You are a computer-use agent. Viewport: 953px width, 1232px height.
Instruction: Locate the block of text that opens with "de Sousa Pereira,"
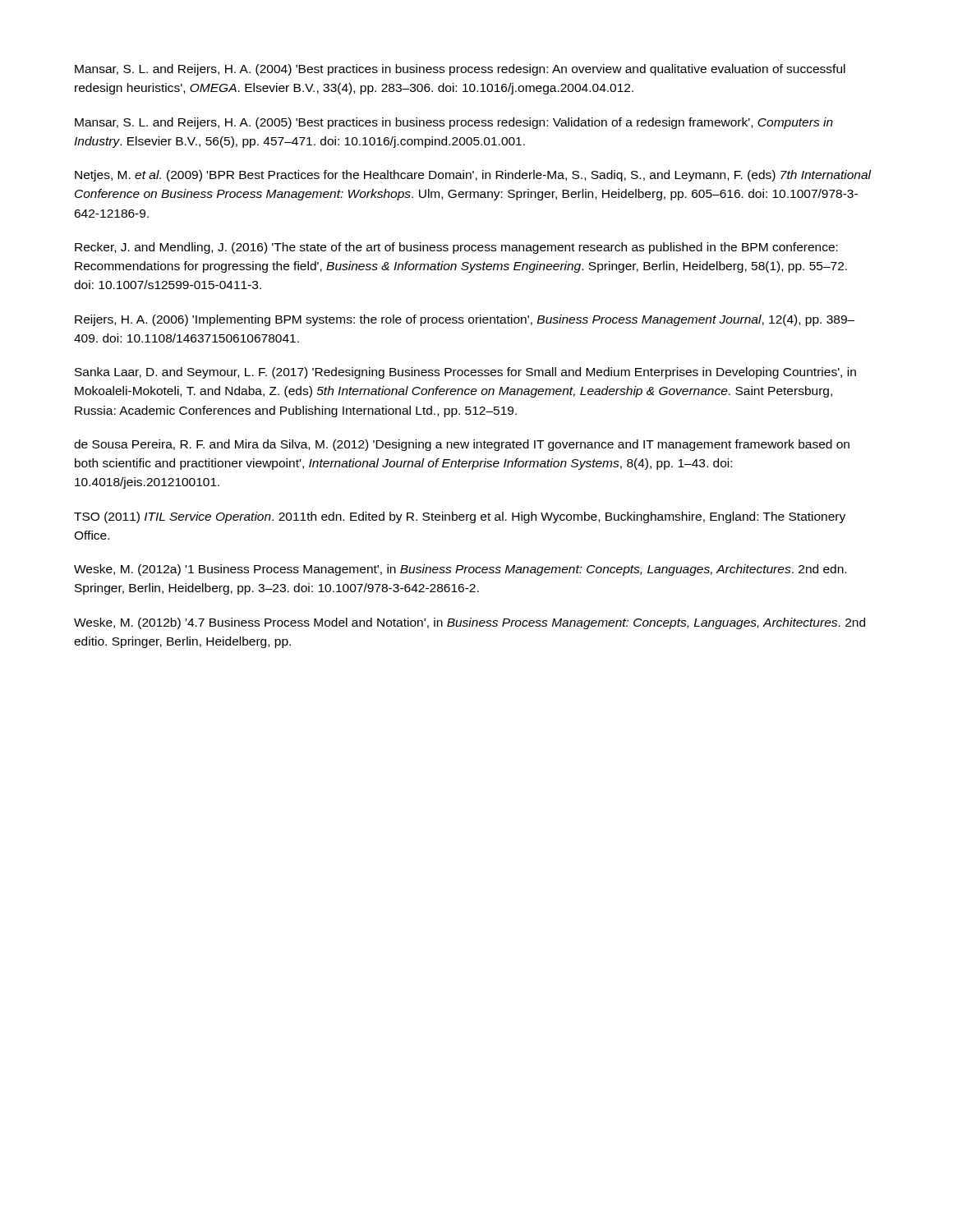pyautogui.click(x=472, y=463)
